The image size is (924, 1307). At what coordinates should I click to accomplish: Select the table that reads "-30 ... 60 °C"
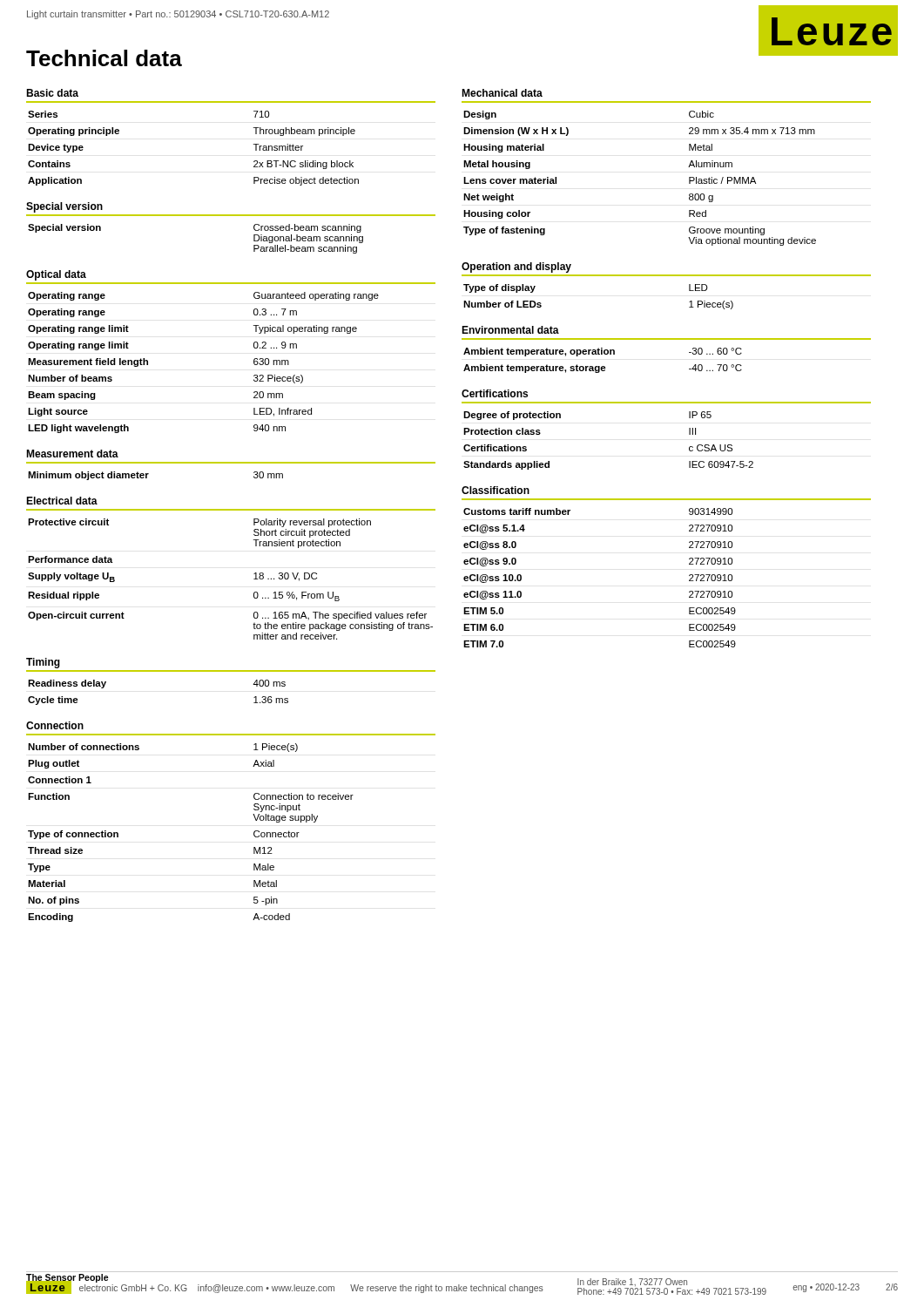[666, 359]
